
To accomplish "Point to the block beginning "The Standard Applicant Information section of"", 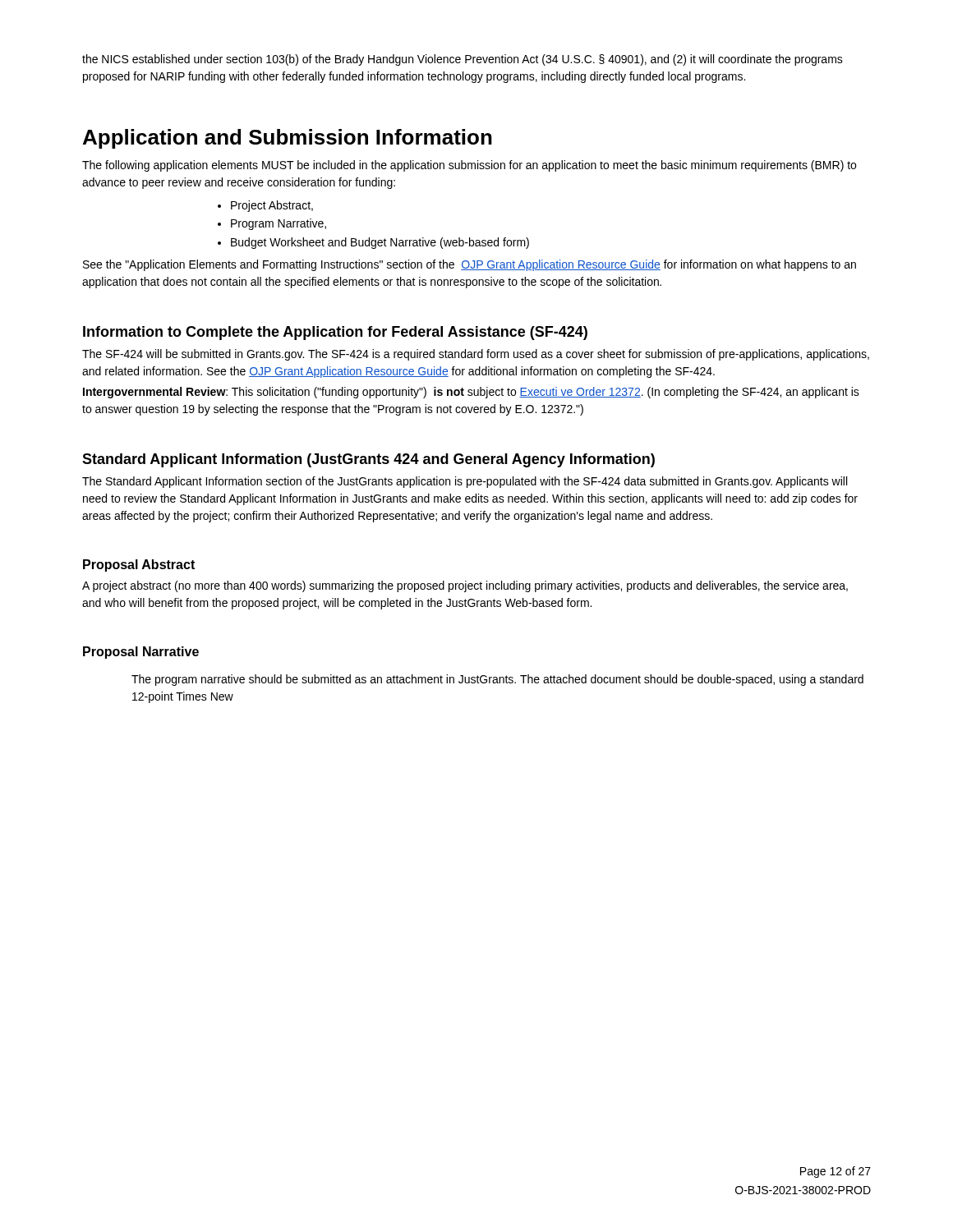I will pos(476,499).
